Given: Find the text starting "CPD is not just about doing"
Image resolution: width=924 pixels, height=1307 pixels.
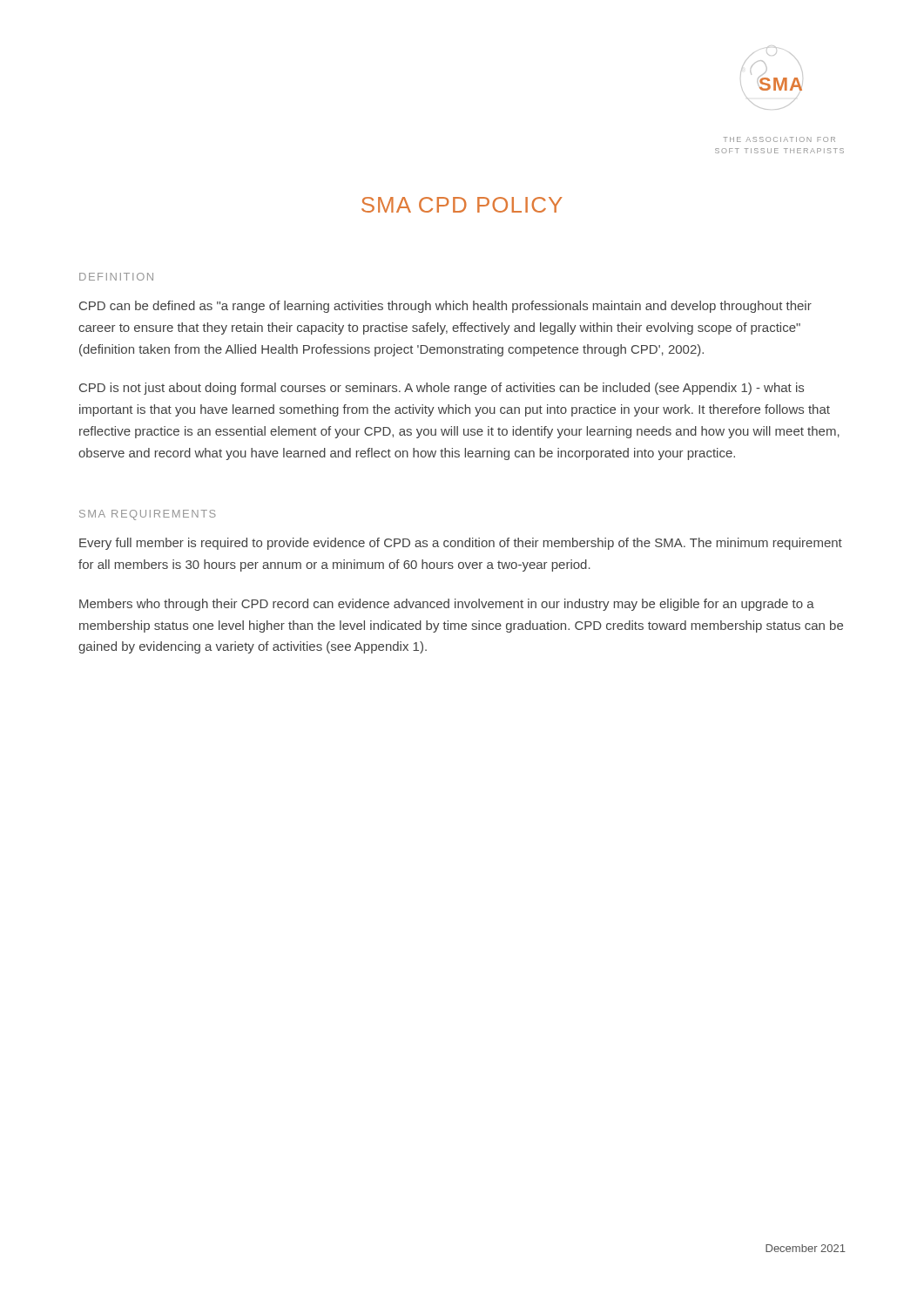Looking at the screenshot, I should [x=459, y=420].
